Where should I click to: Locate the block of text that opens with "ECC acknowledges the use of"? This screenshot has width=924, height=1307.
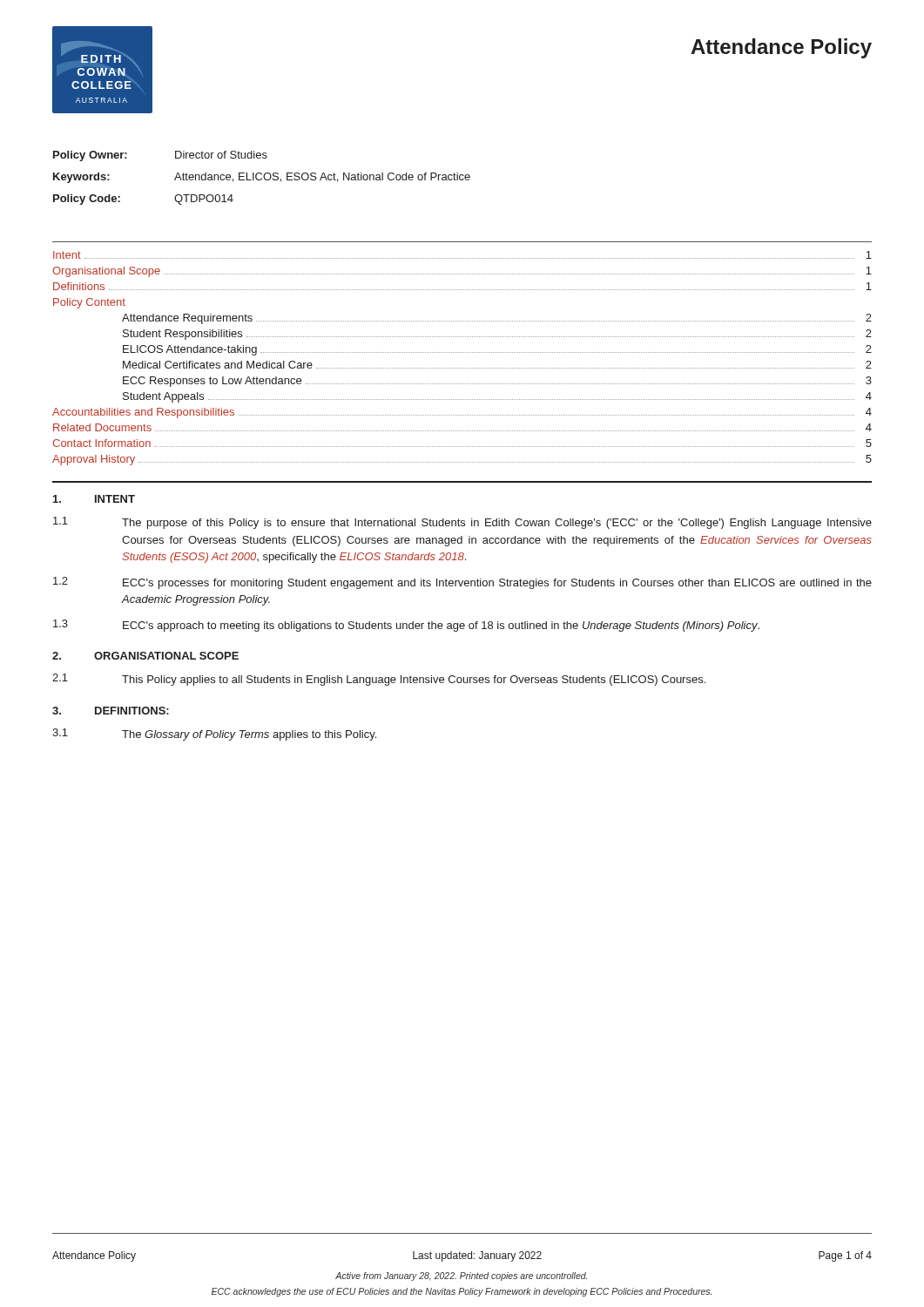click(x=462, y=1291)
